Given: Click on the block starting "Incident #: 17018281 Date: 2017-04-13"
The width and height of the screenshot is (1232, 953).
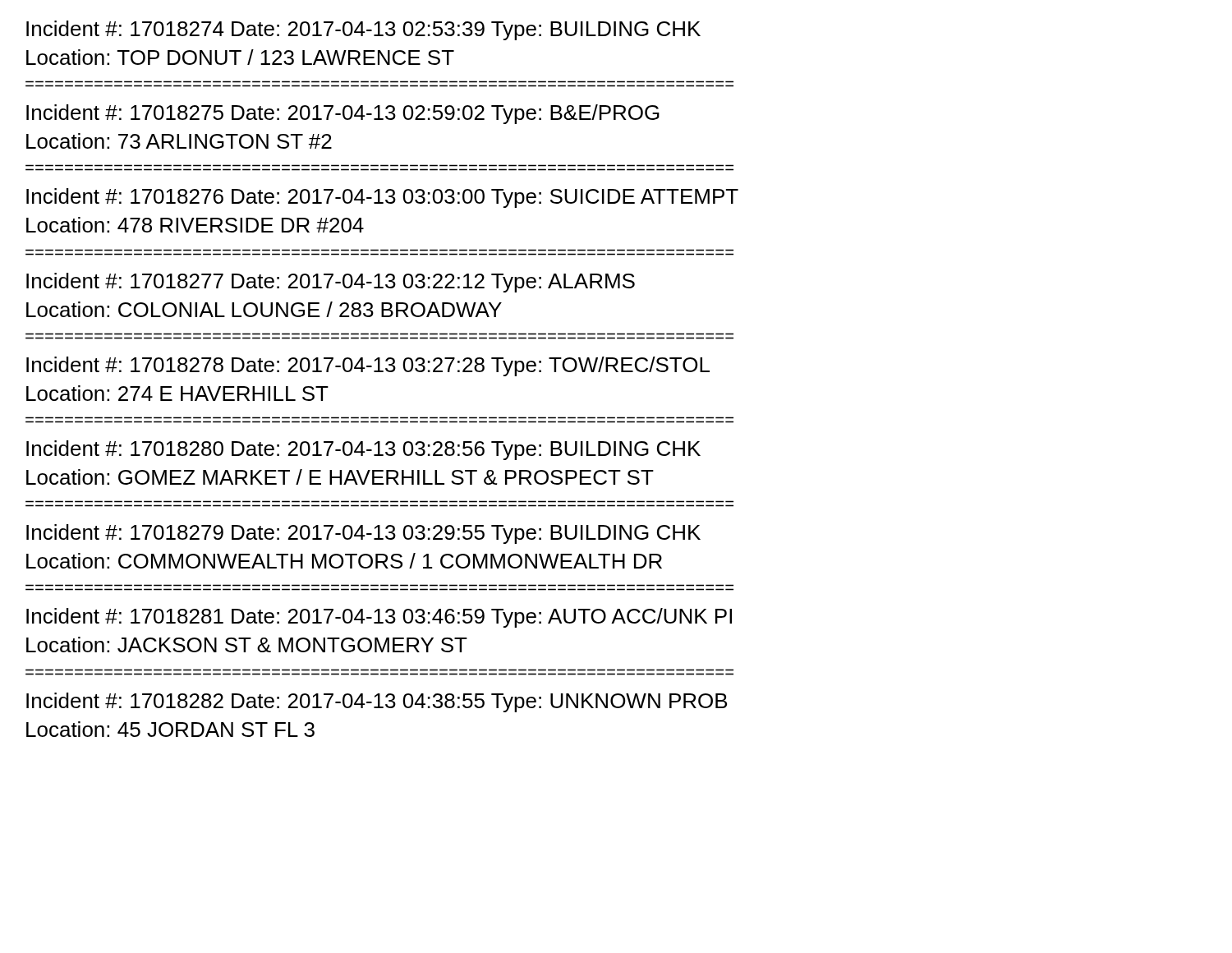Looking at the screenshot, I should click(616, 631).
